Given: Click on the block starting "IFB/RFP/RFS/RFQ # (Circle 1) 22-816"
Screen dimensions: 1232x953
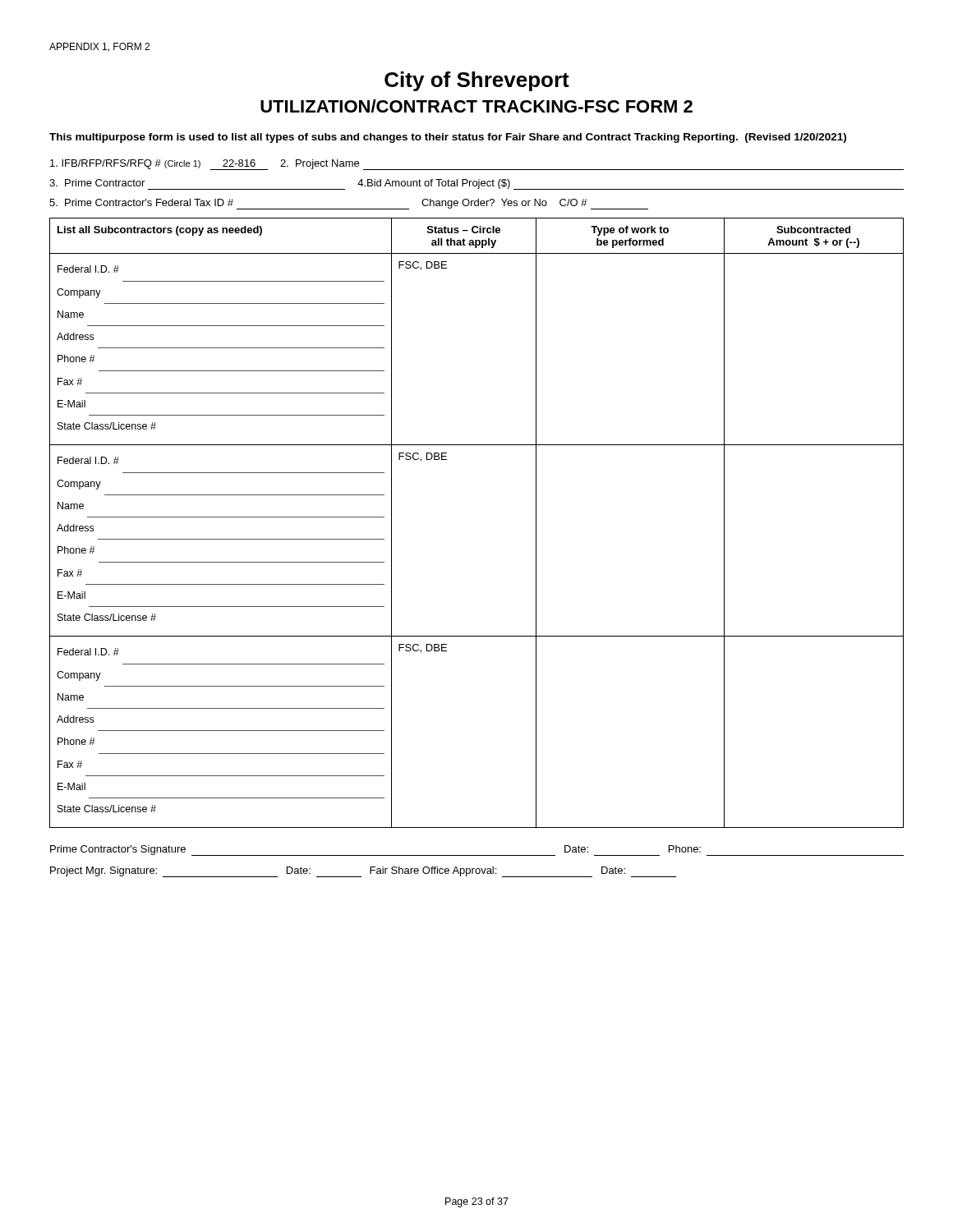Looking at the screenshot, I should [x=476, y=164].
